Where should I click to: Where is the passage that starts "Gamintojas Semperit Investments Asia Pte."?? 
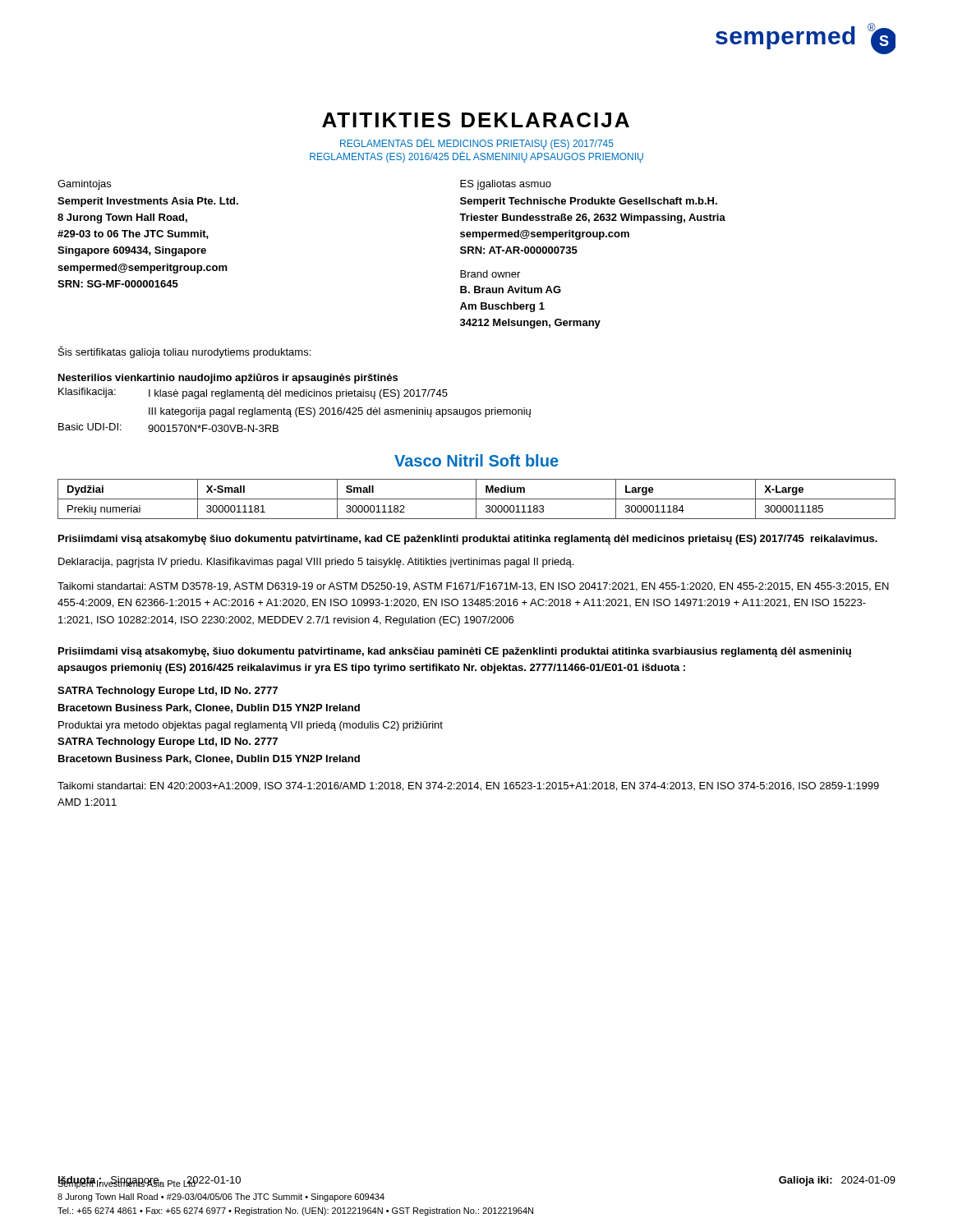pyautogui.click(x=84, y=185)
